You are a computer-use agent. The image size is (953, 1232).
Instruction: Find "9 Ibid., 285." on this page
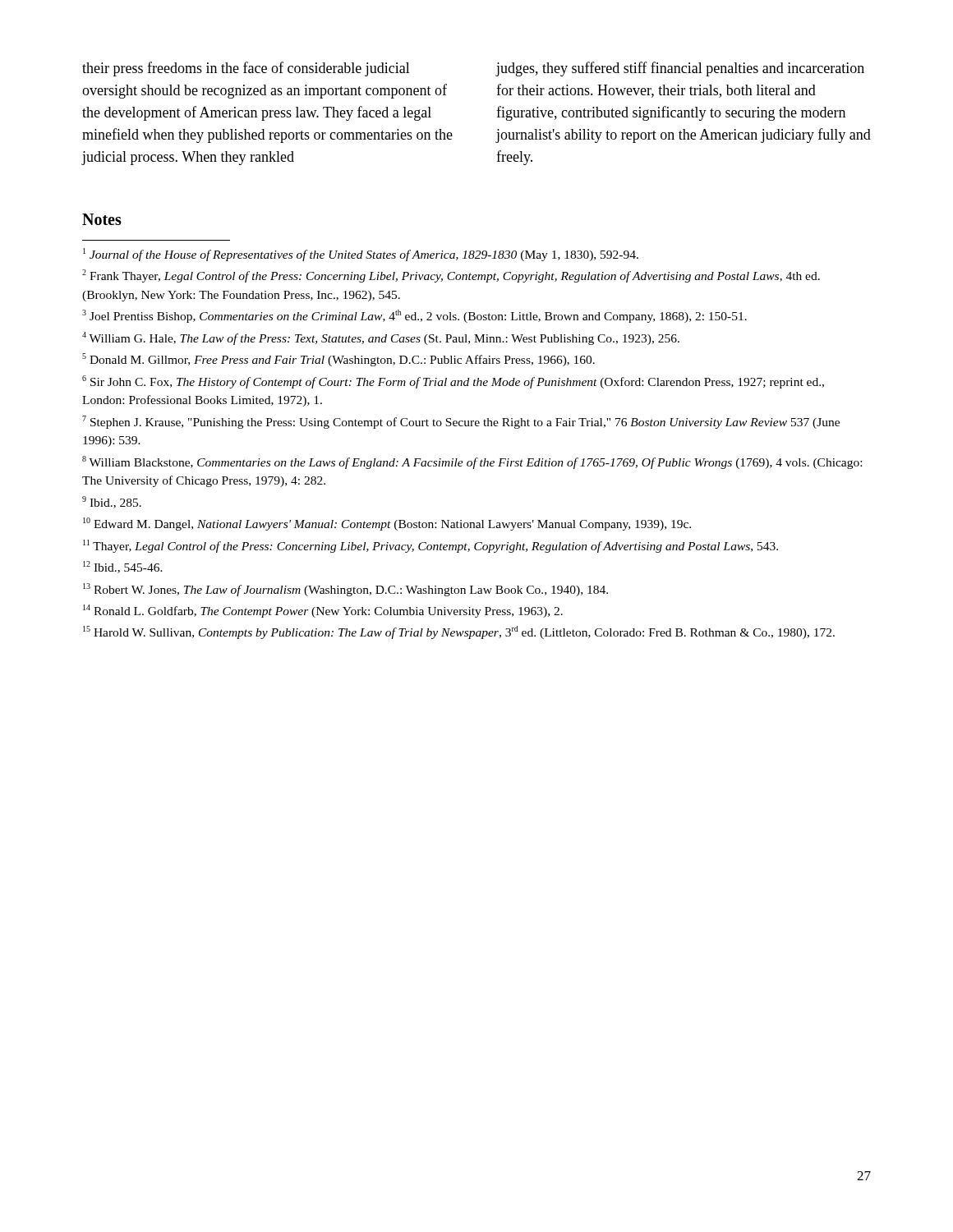[x=112, y=501]
